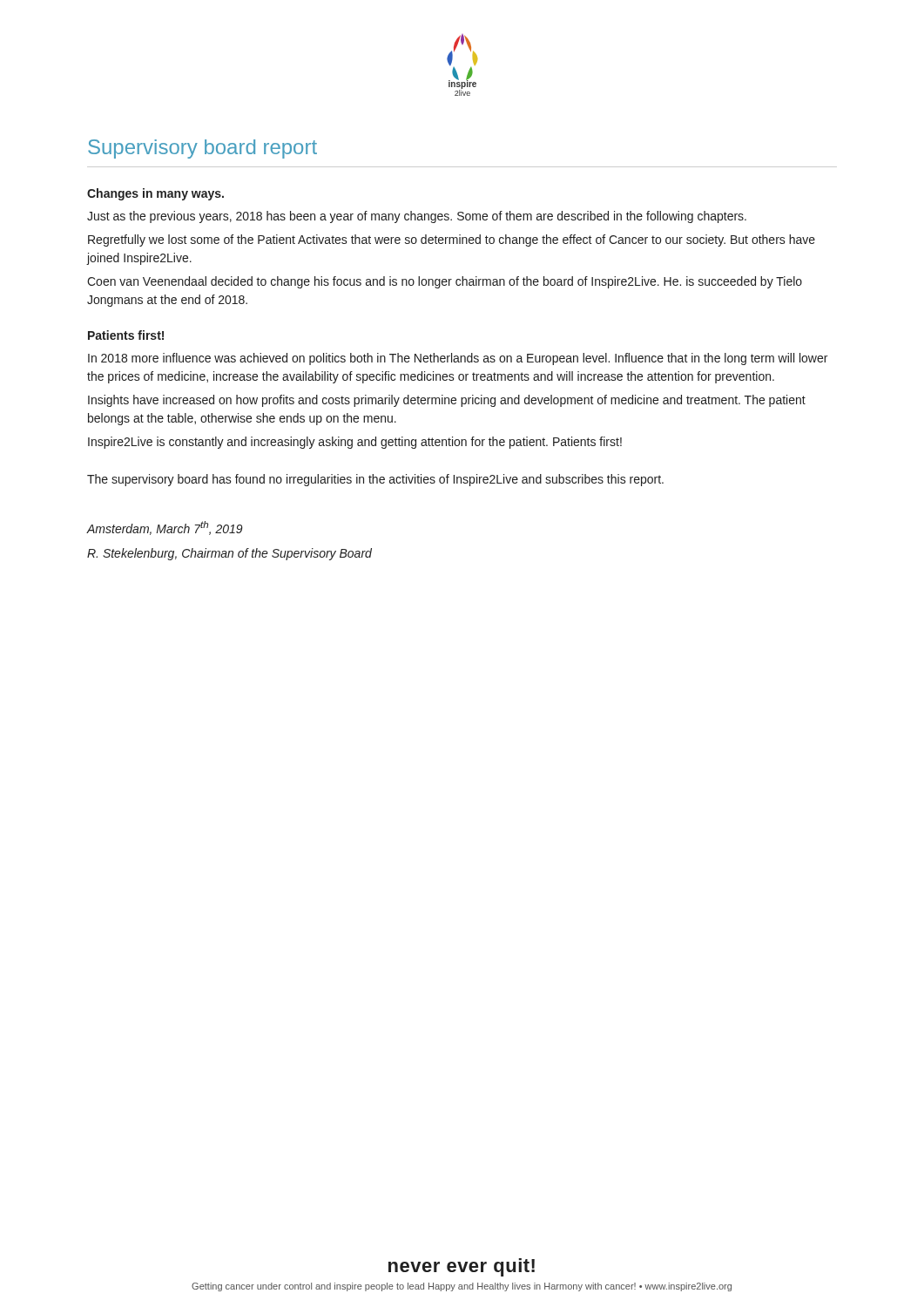924x1307 pixels.
Task: Click the passage that begins "The supervisory board has found"
Action: point(462,480)
